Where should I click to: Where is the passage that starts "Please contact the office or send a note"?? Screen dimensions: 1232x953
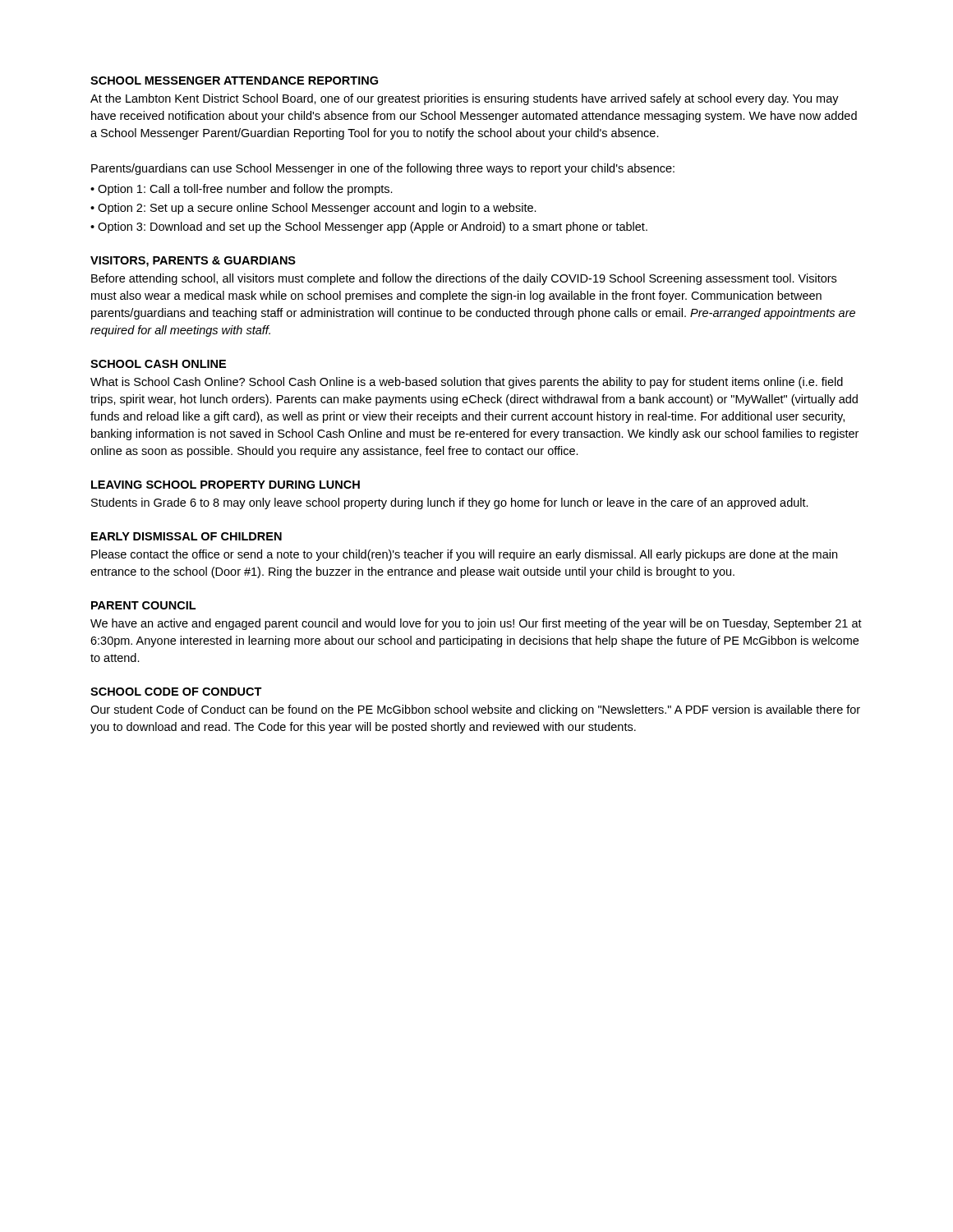tap(464, 563)
